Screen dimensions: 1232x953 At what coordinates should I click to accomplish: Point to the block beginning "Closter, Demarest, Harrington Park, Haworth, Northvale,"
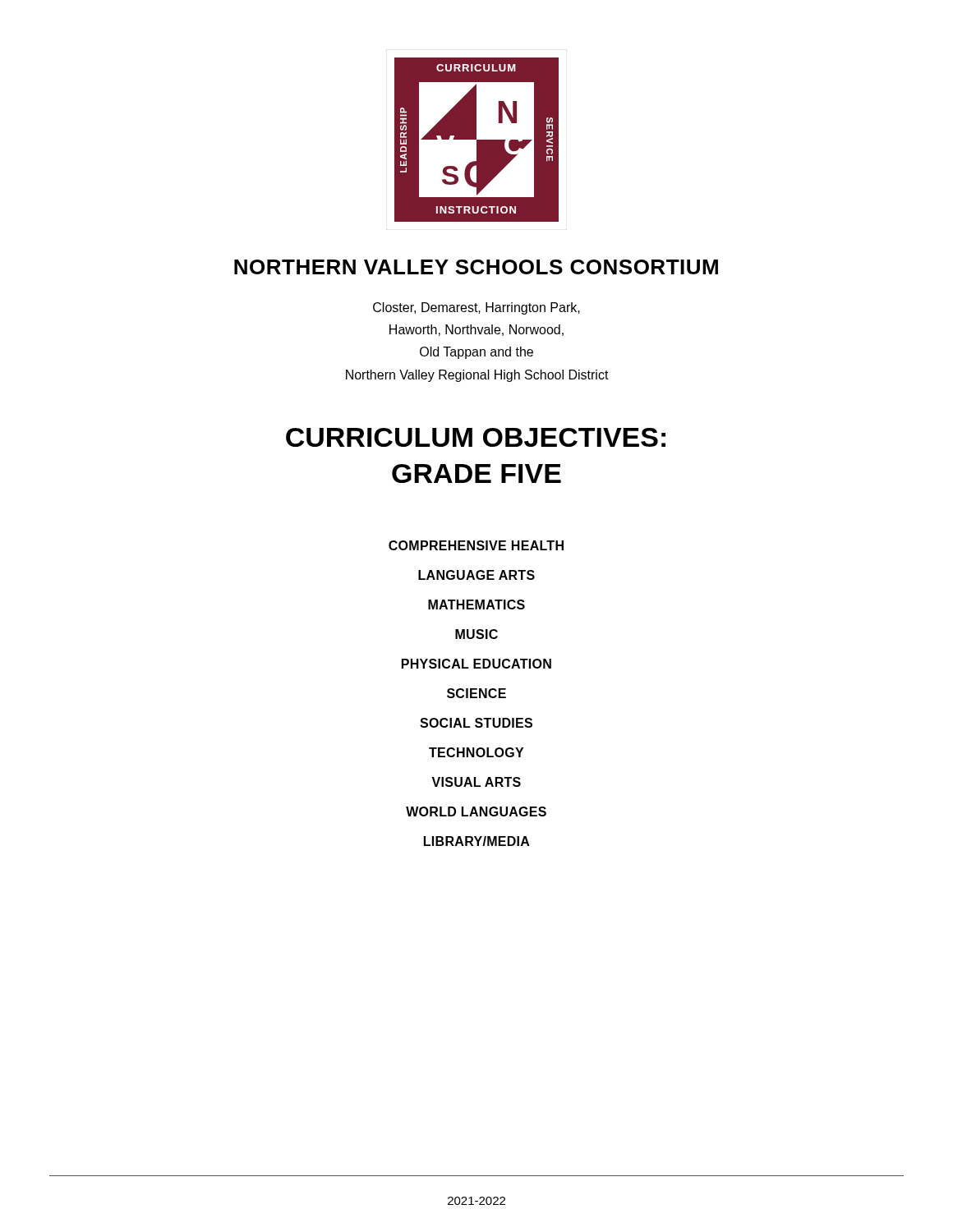pos(476,341)
